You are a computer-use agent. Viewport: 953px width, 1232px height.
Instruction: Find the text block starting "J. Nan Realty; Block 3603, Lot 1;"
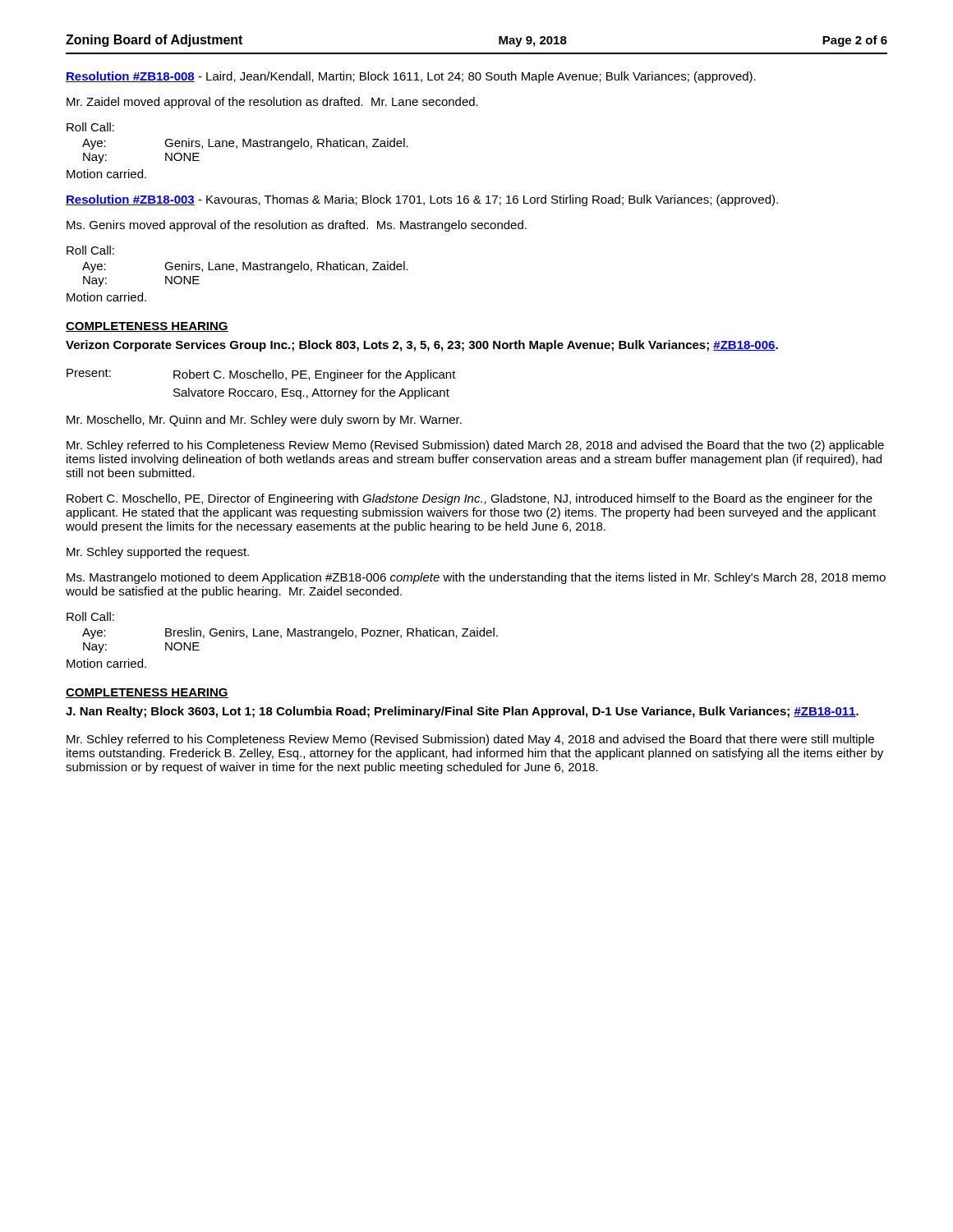tap(462, 711)
